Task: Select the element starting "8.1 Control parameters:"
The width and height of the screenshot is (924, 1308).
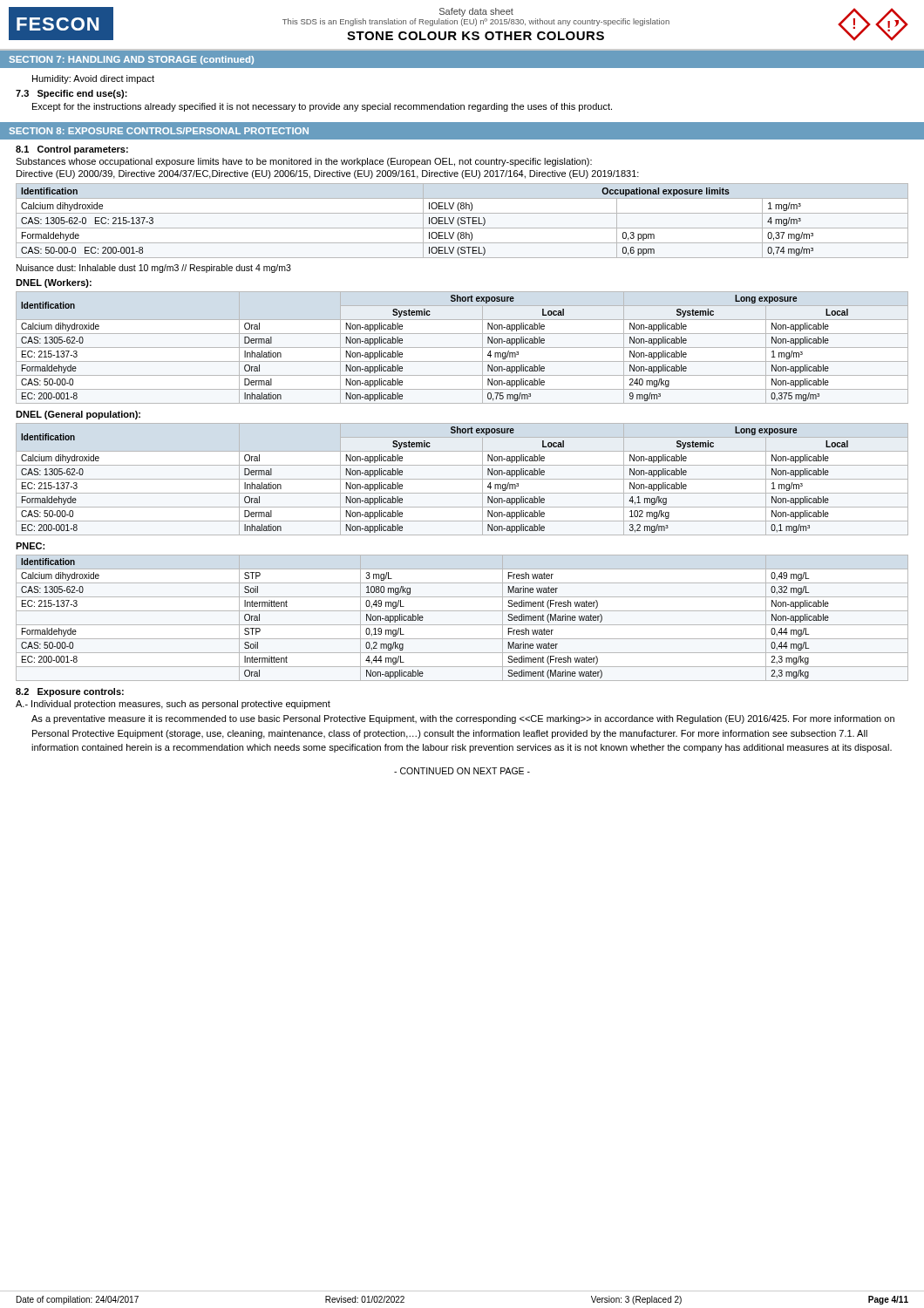Action: point(72,149)
